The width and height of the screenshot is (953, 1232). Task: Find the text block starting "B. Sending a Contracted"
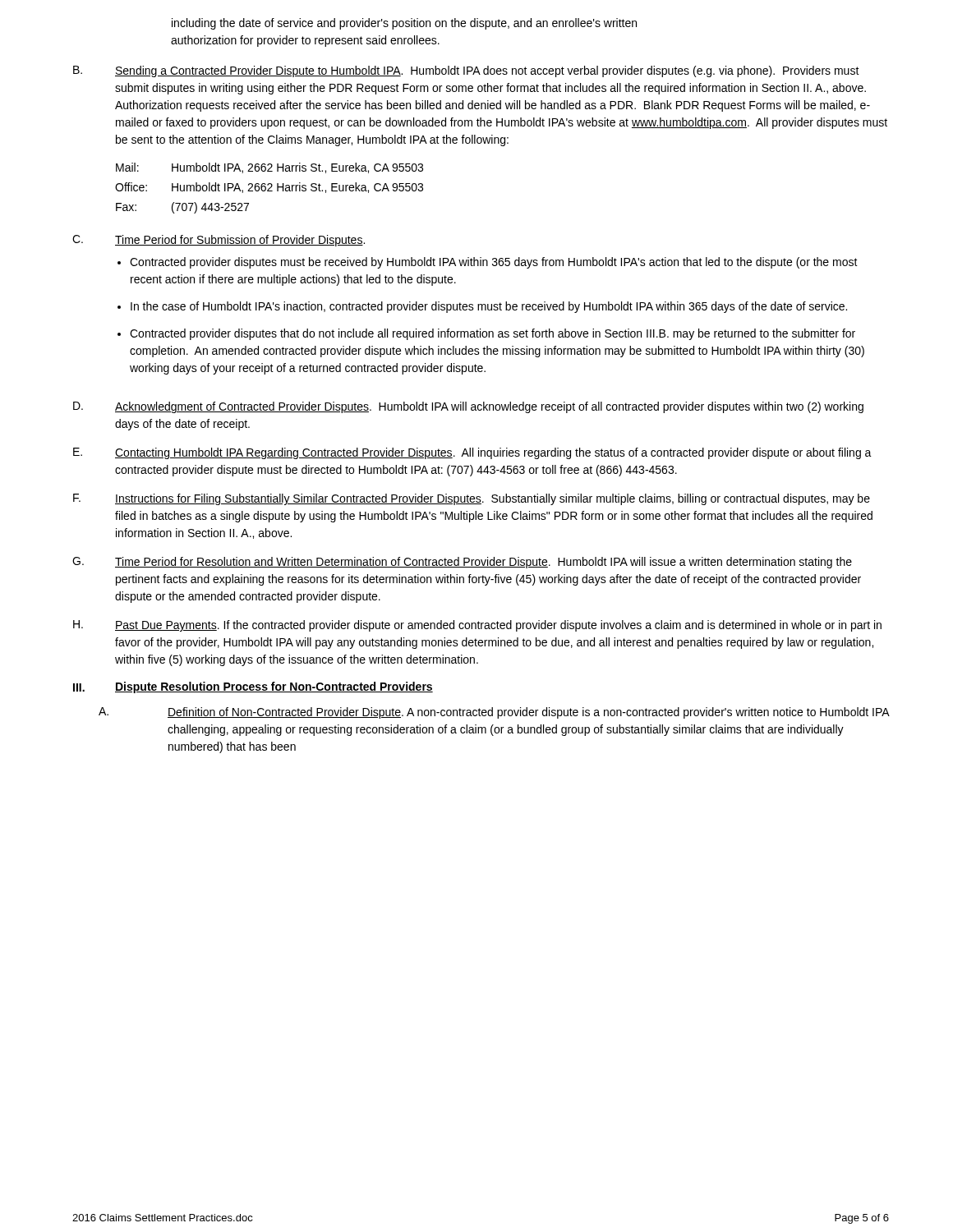coord(481,141)
